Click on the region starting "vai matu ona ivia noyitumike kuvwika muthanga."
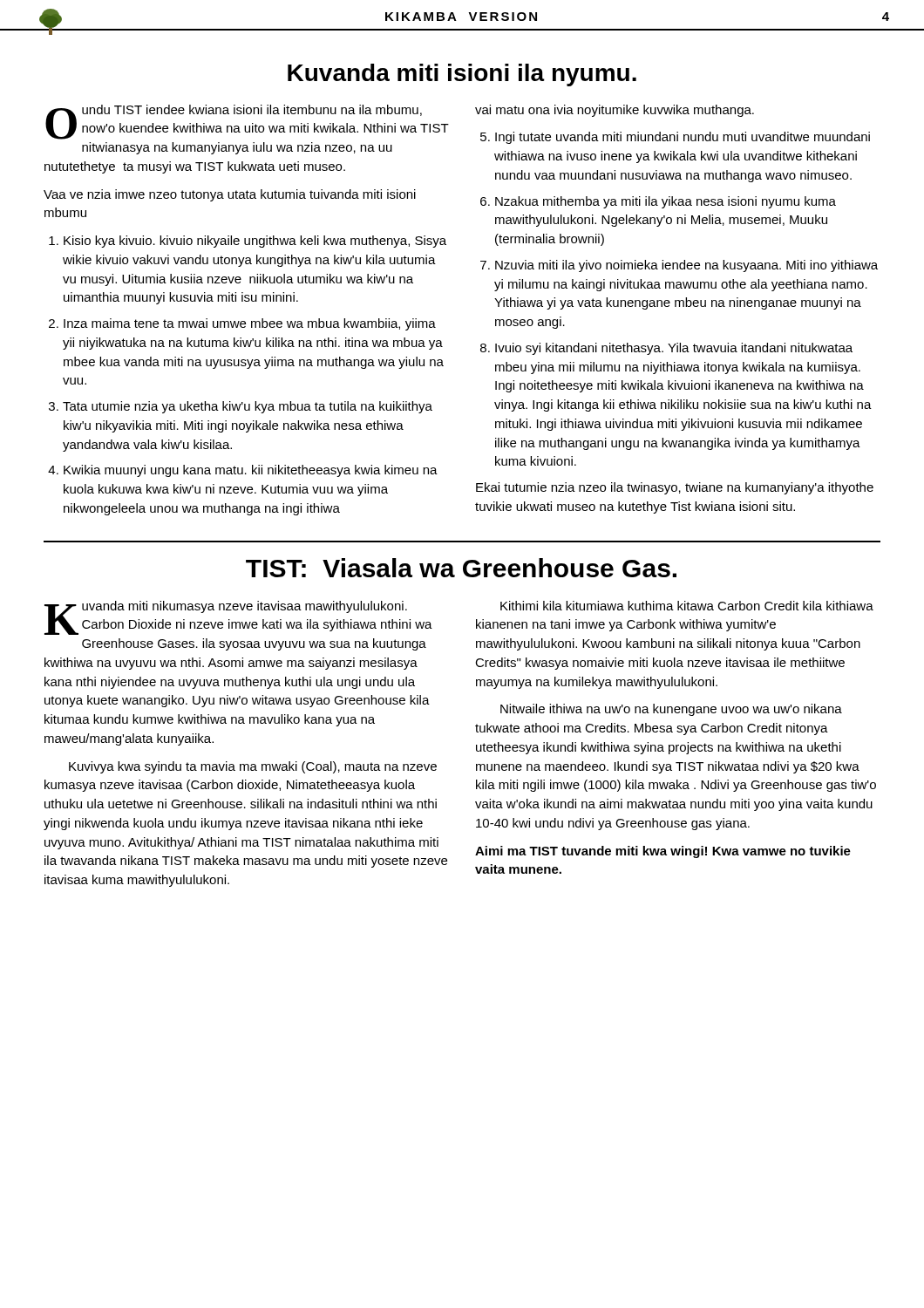The height and width of the screenshot is (1308, 924). click(615, 109)
